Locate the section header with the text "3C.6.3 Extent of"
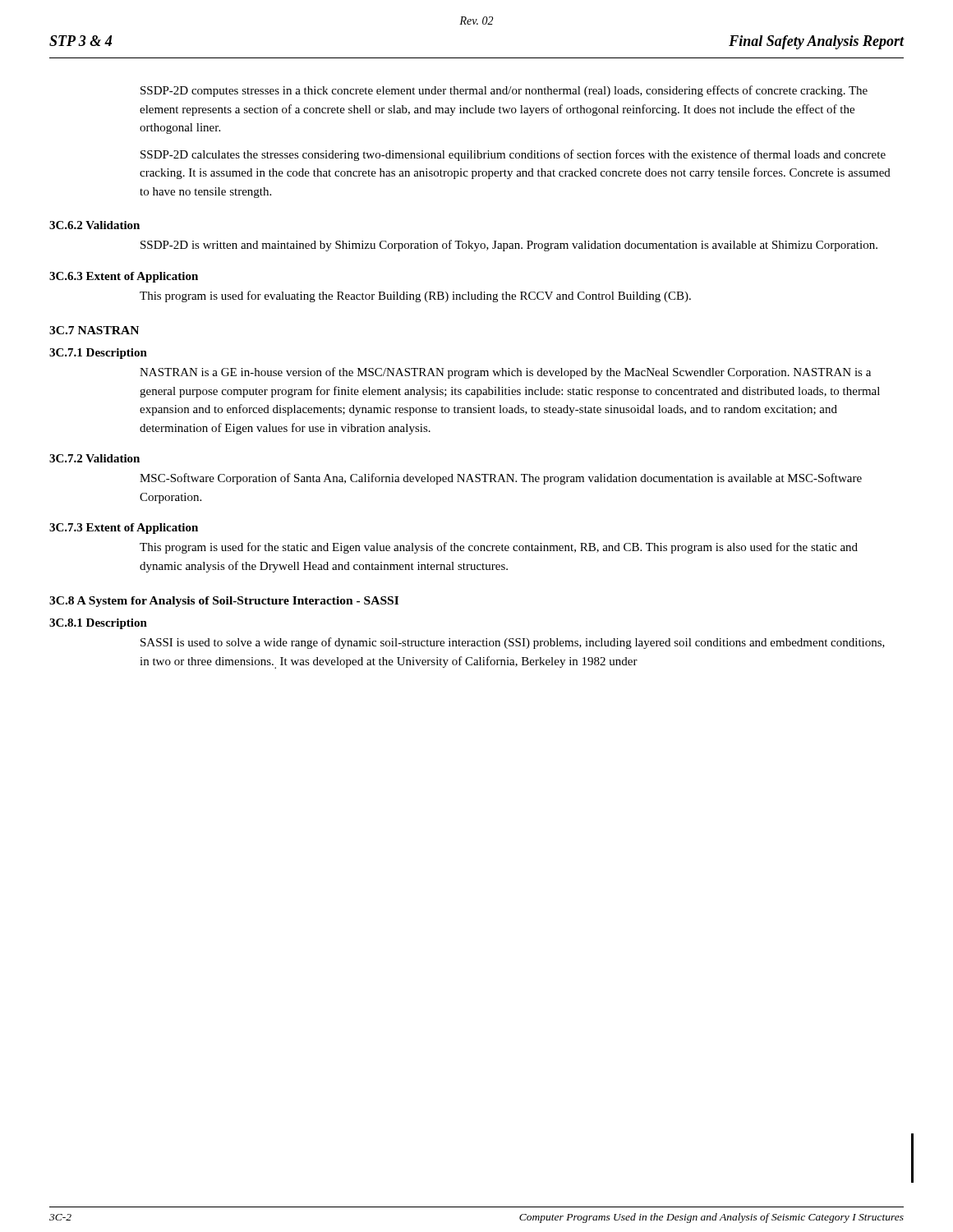This screenshot has width=953, height=1232. (124, 276)
